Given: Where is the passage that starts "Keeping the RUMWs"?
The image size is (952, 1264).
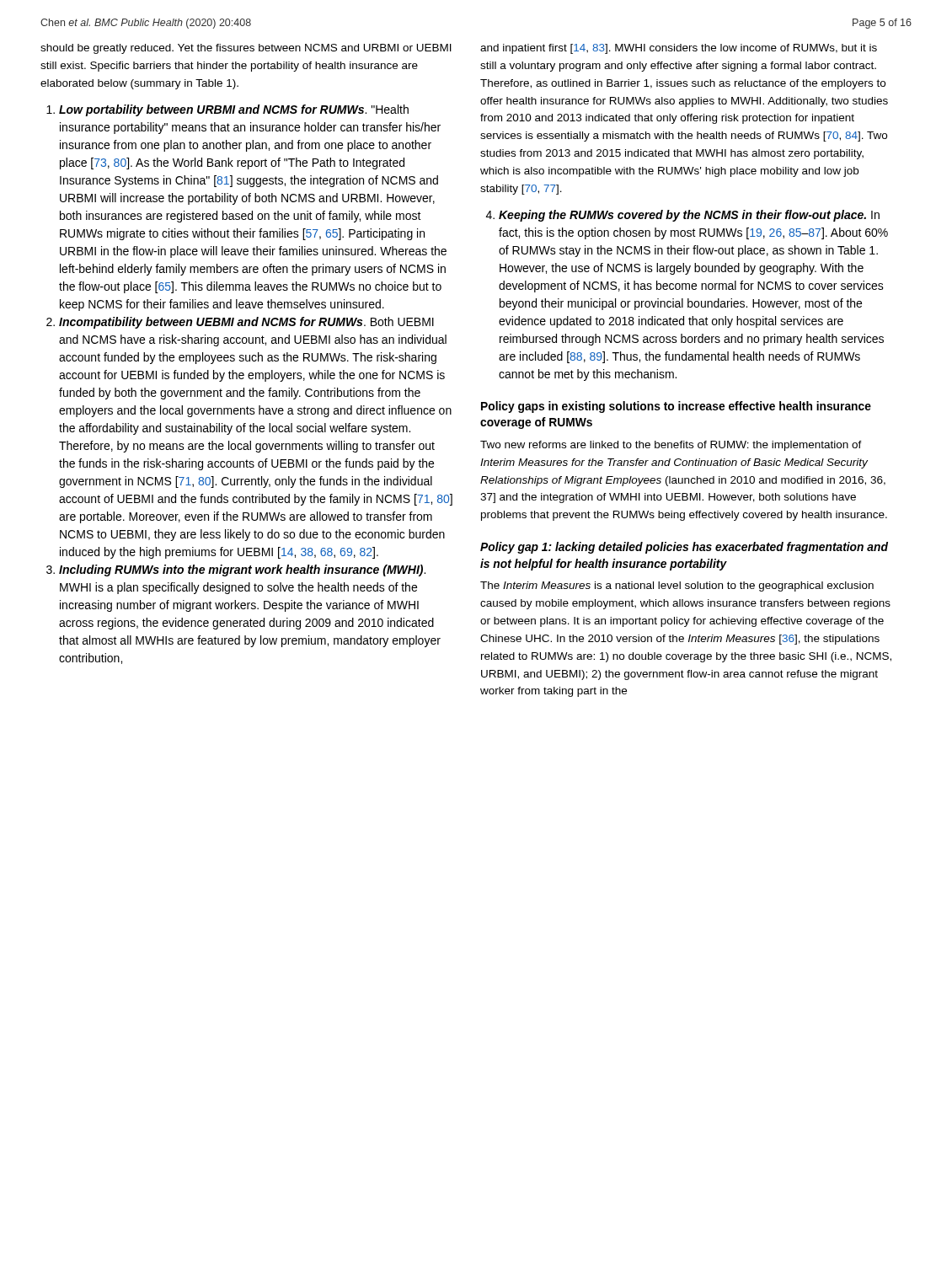Looking at the screenshot, I should (x=696, y=295).
